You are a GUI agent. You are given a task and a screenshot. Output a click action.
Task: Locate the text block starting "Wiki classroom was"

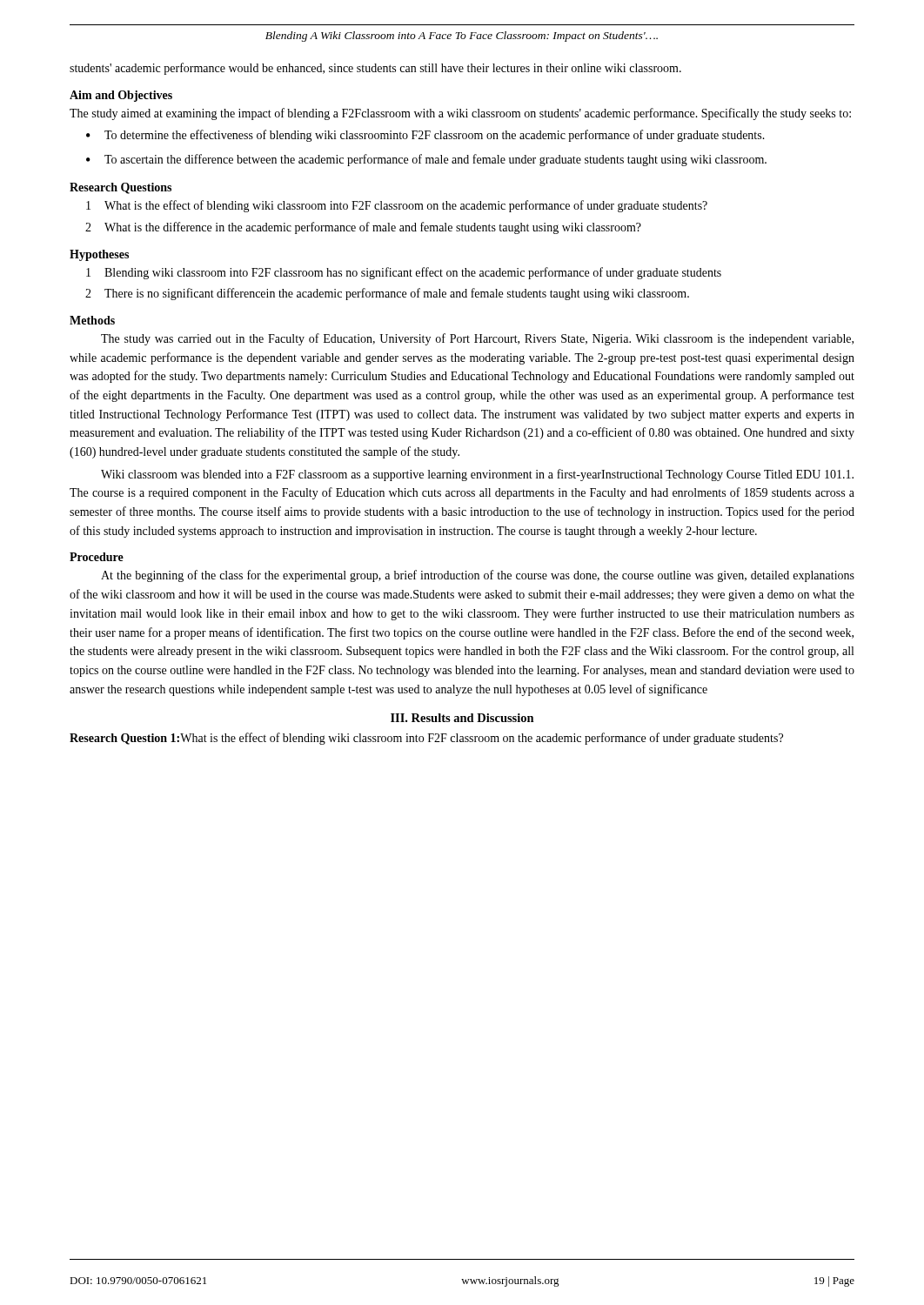pyautogui.click(x=462, y=503)
